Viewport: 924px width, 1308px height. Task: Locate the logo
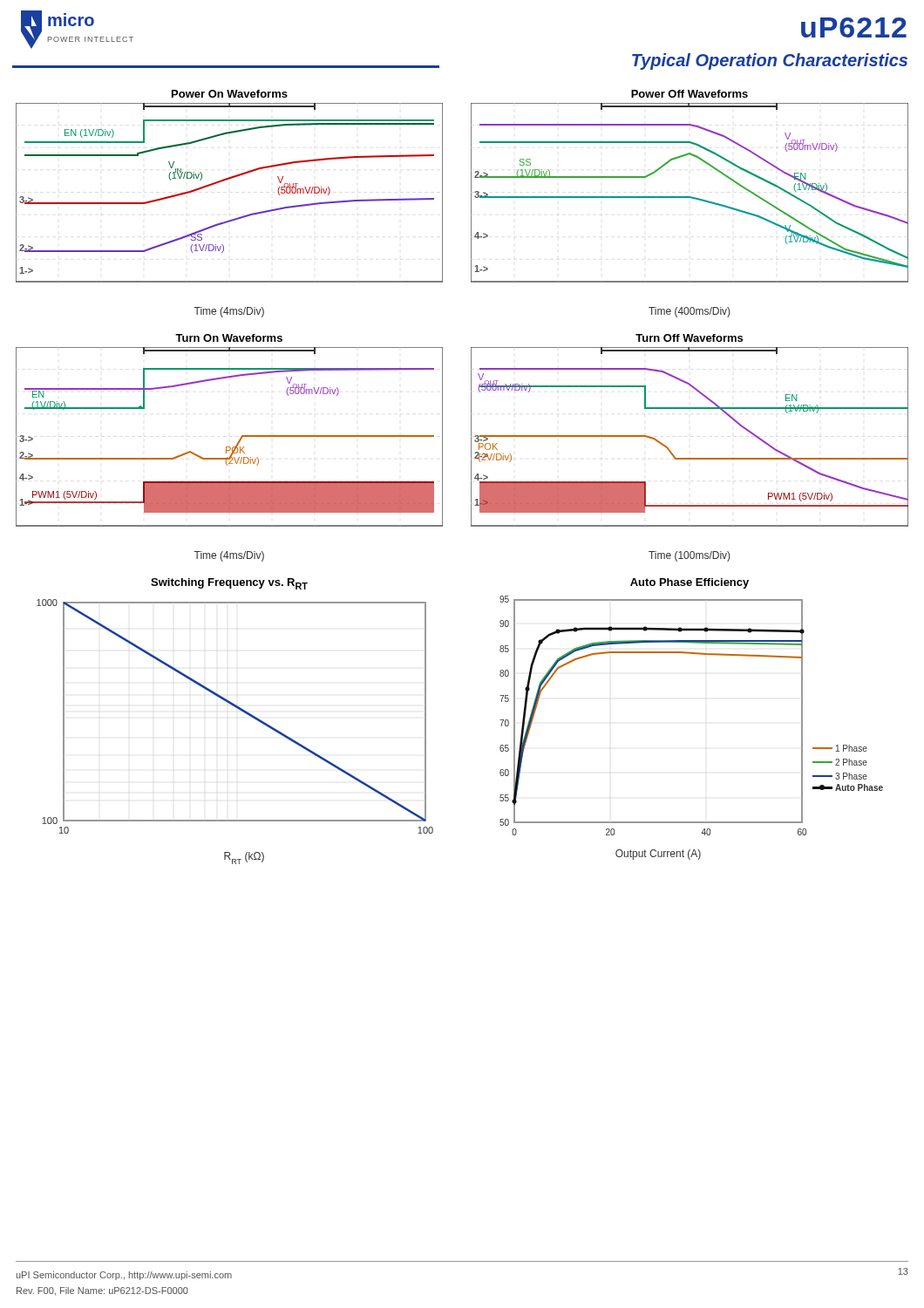(82, 30)
